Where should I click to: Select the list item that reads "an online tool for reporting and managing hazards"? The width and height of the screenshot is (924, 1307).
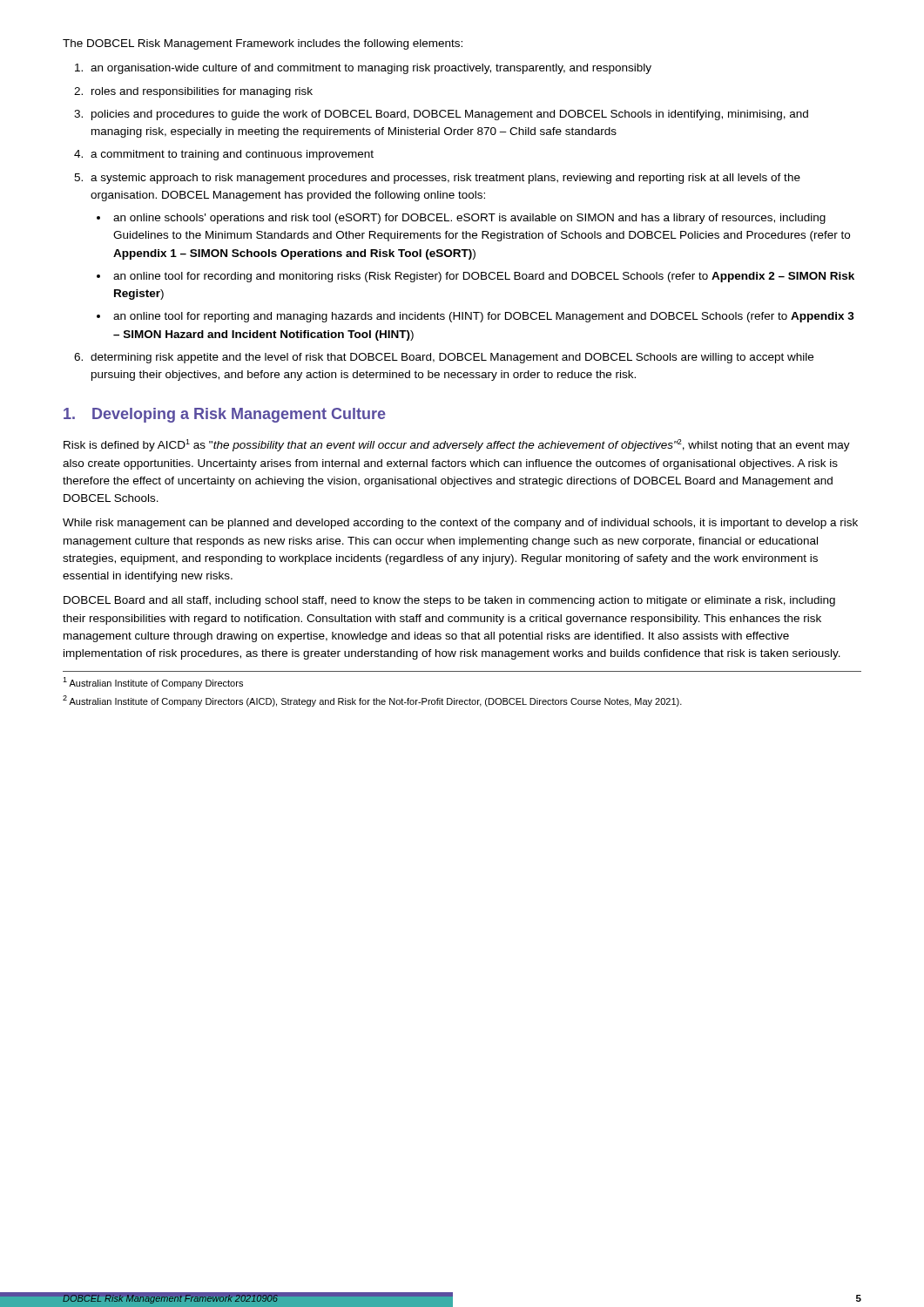point(484,325)
